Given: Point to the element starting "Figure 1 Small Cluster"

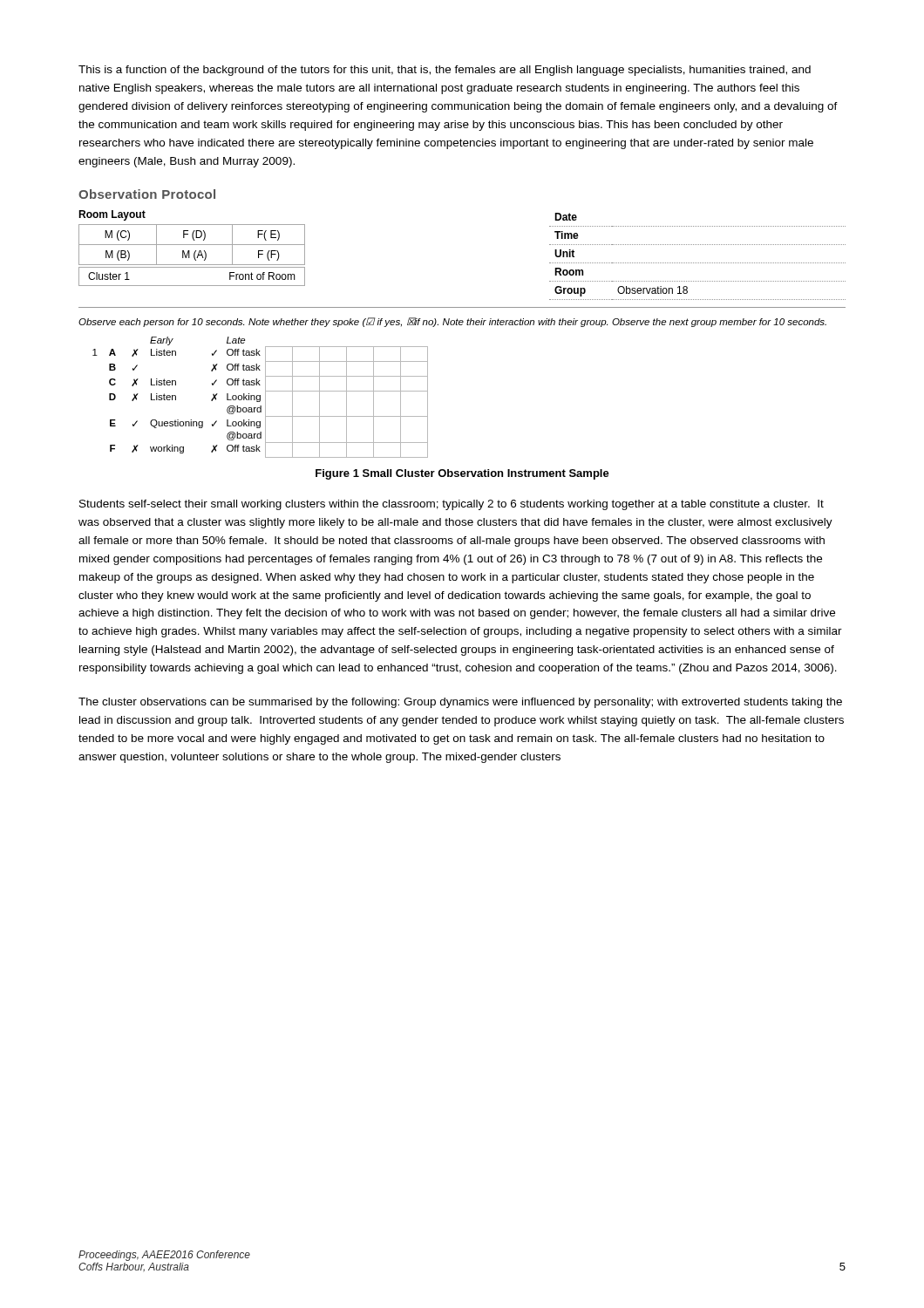Looking at the screenshot, I should (x=462, y=473).
